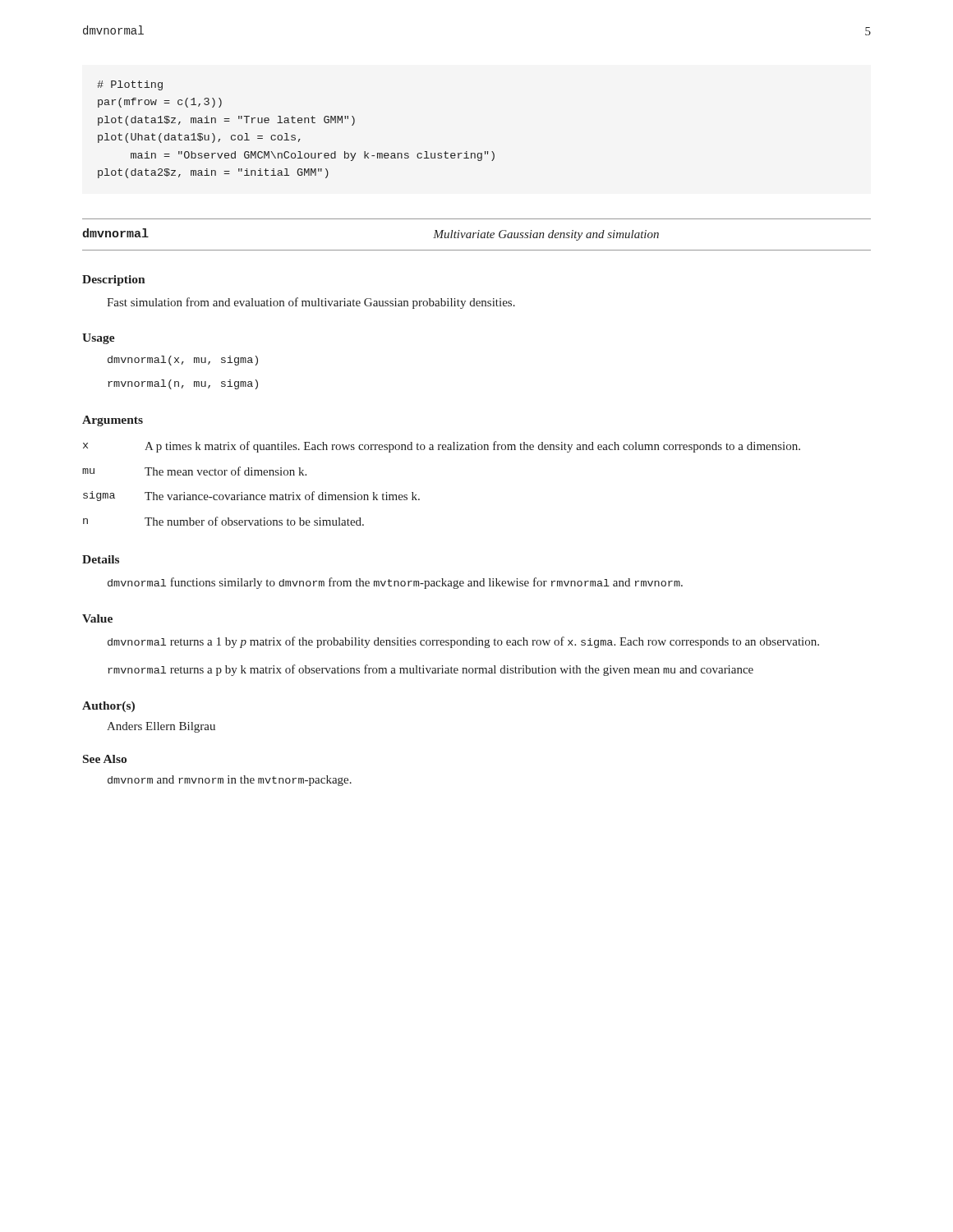
Task: Point to "Anders Ellern Bilgrau"
Action: tap(161, 726)
